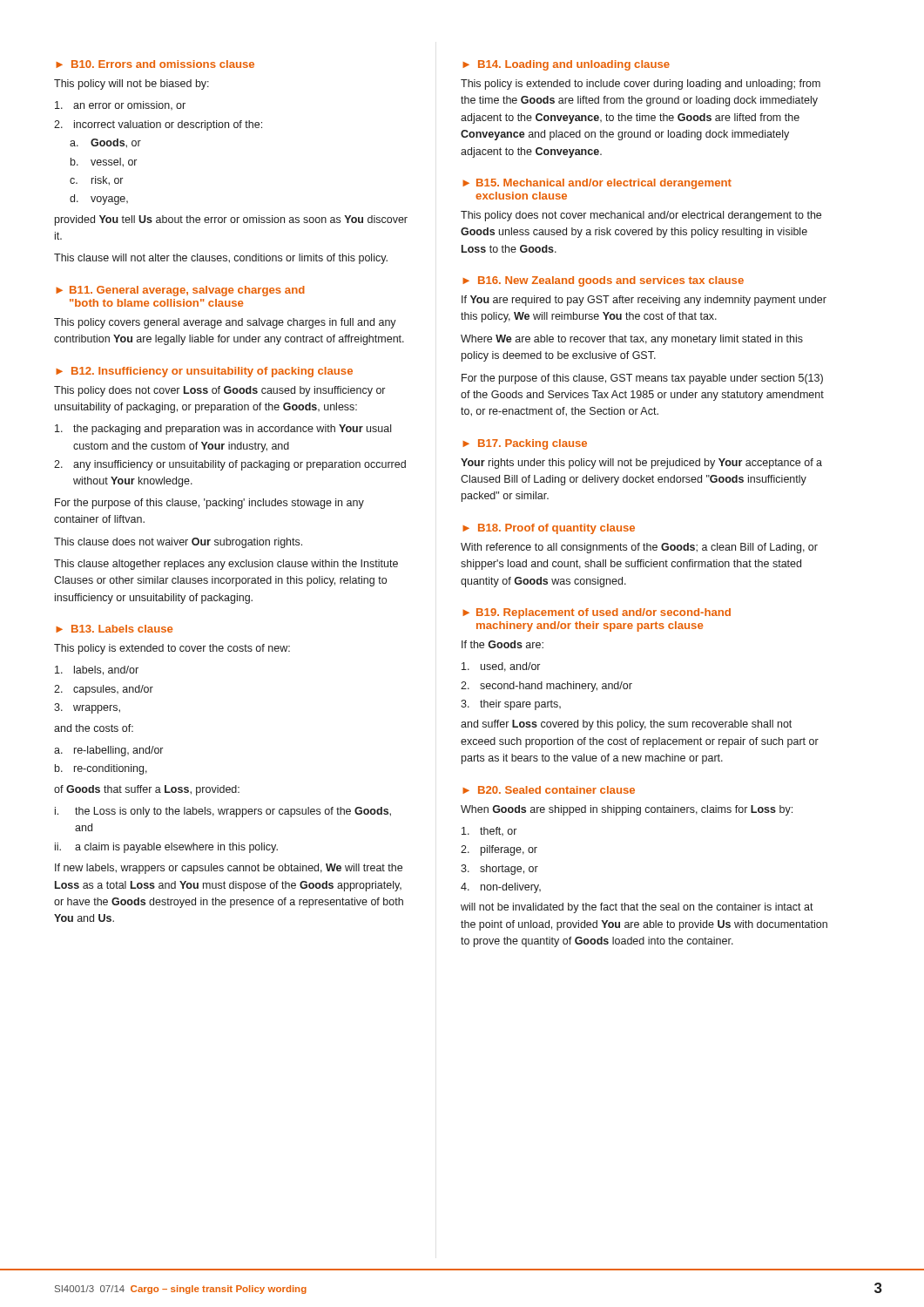Locate the passage starting "used, and/or"
This screenshot has width=924, height=1307.
pos(501,667)
